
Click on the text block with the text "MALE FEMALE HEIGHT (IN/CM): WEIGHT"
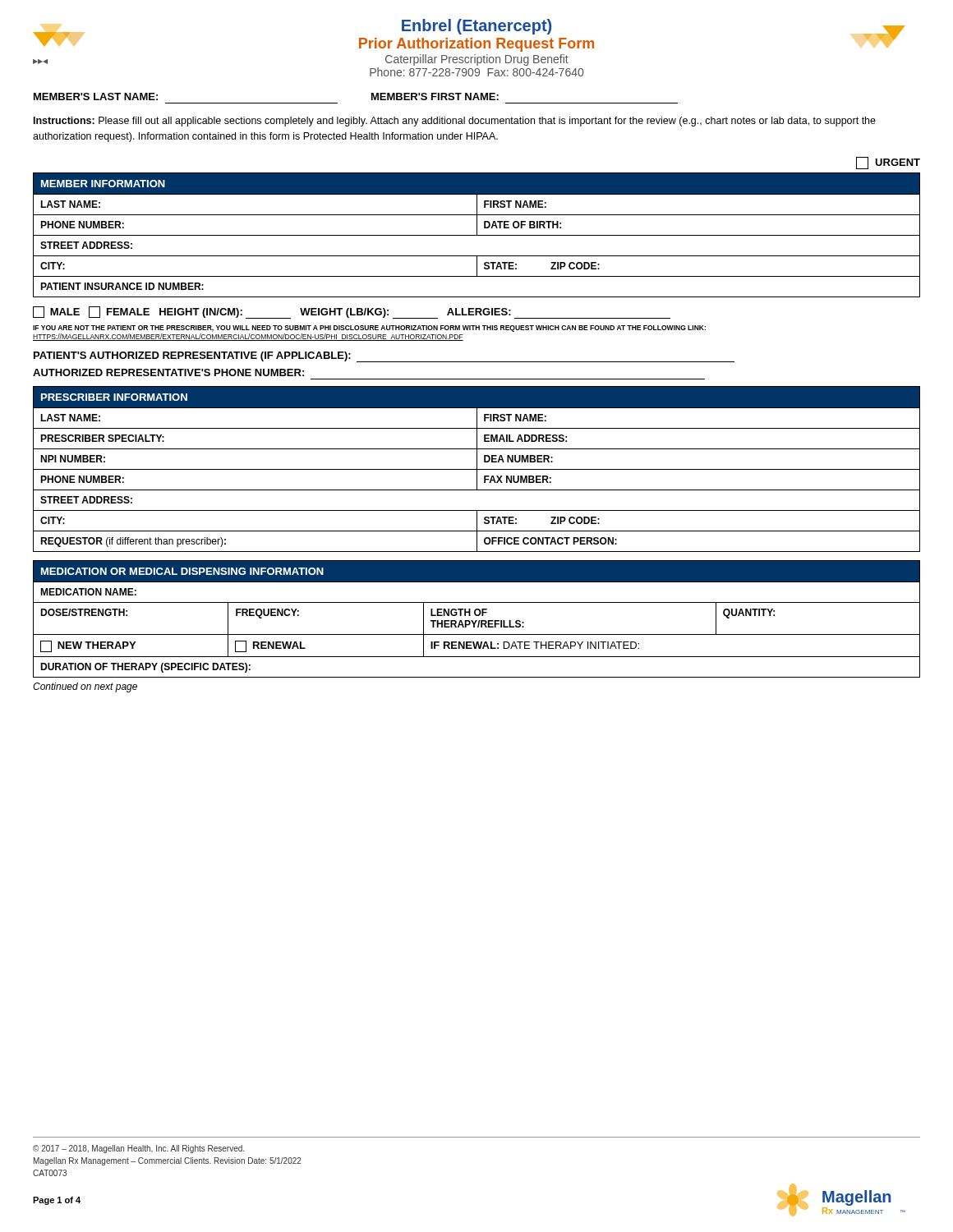476,312
